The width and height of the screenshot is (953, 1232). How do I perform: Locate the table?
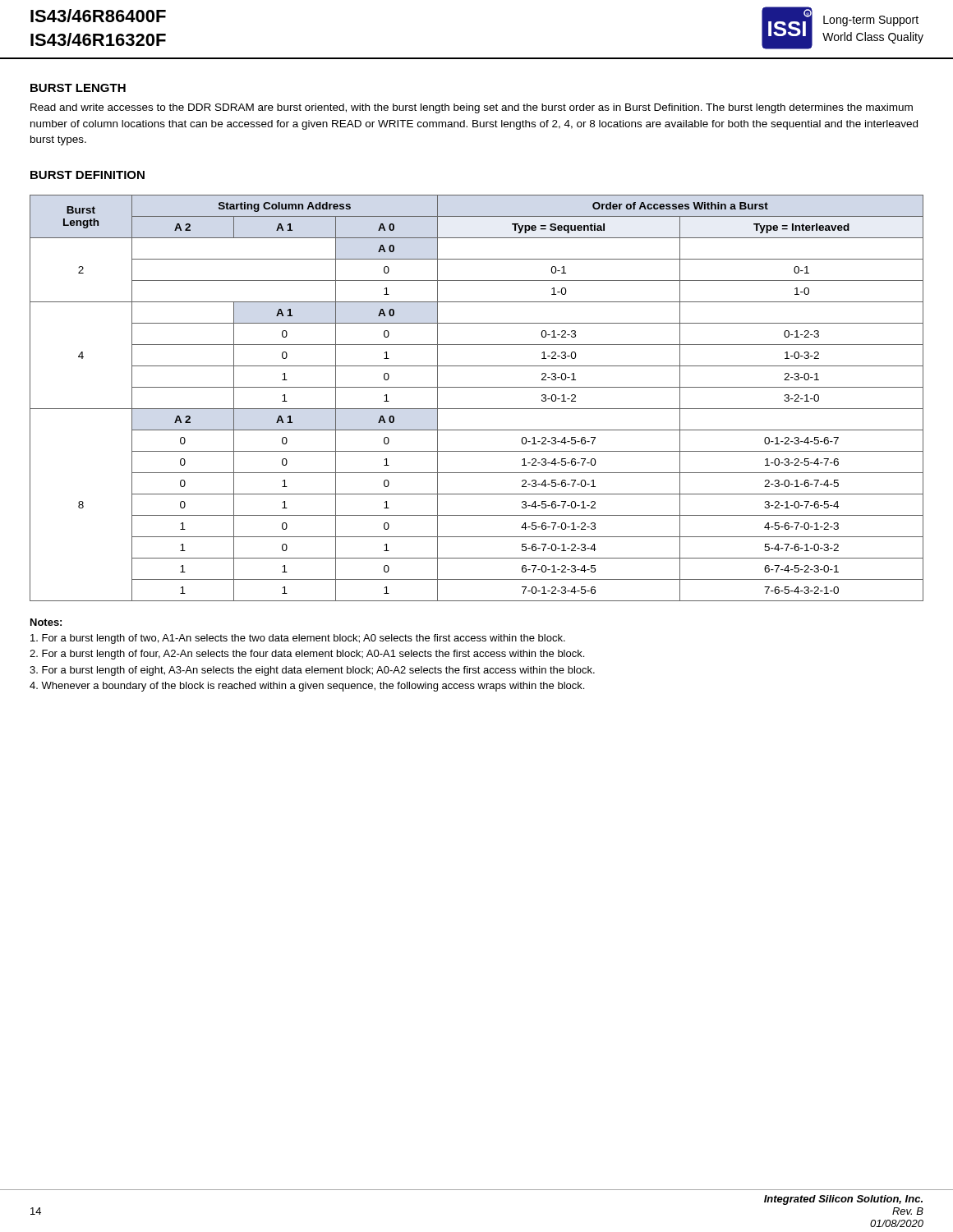click(x=476, y=398)
